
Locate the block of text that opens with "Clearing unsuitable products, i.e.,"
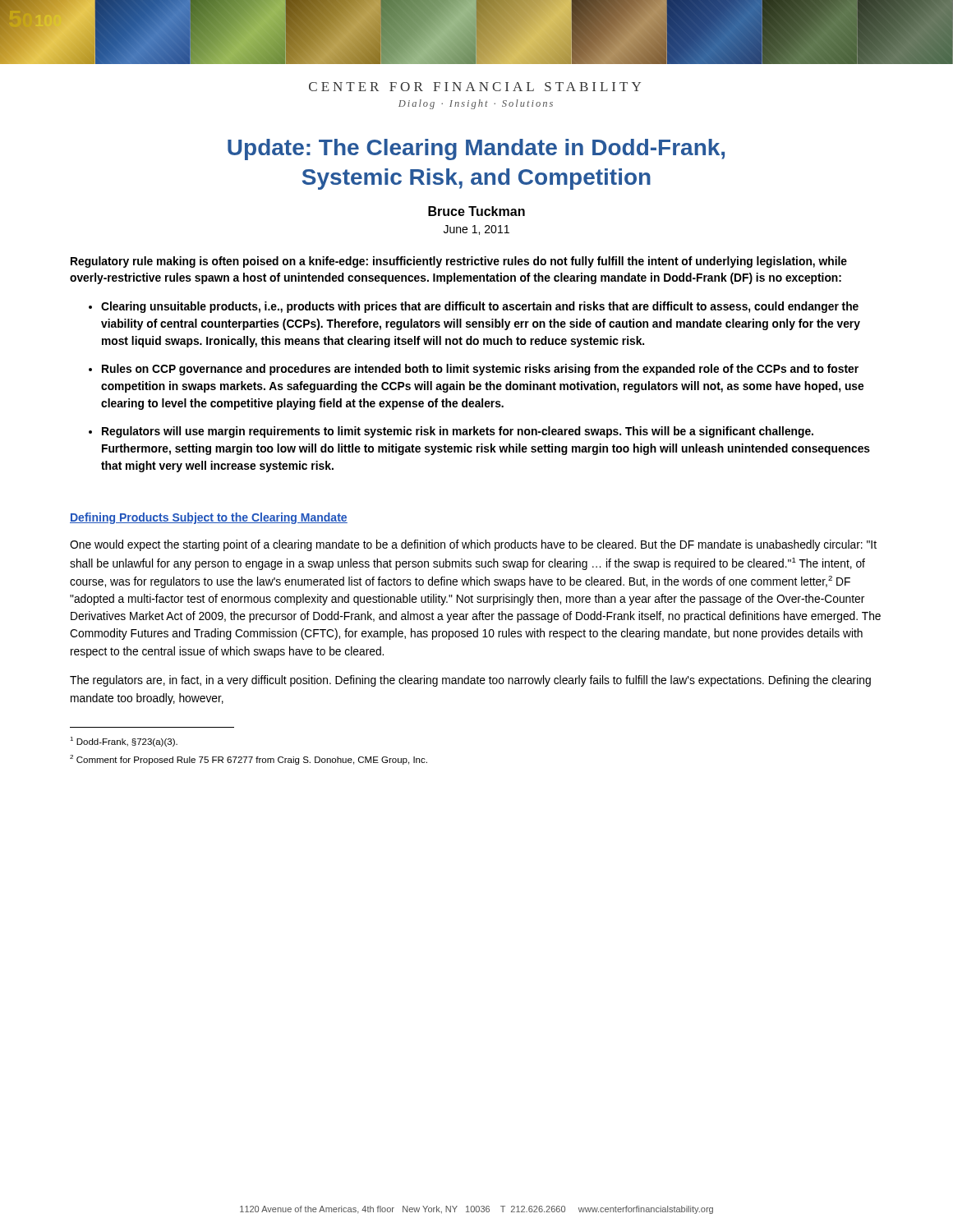coord(481,324)
